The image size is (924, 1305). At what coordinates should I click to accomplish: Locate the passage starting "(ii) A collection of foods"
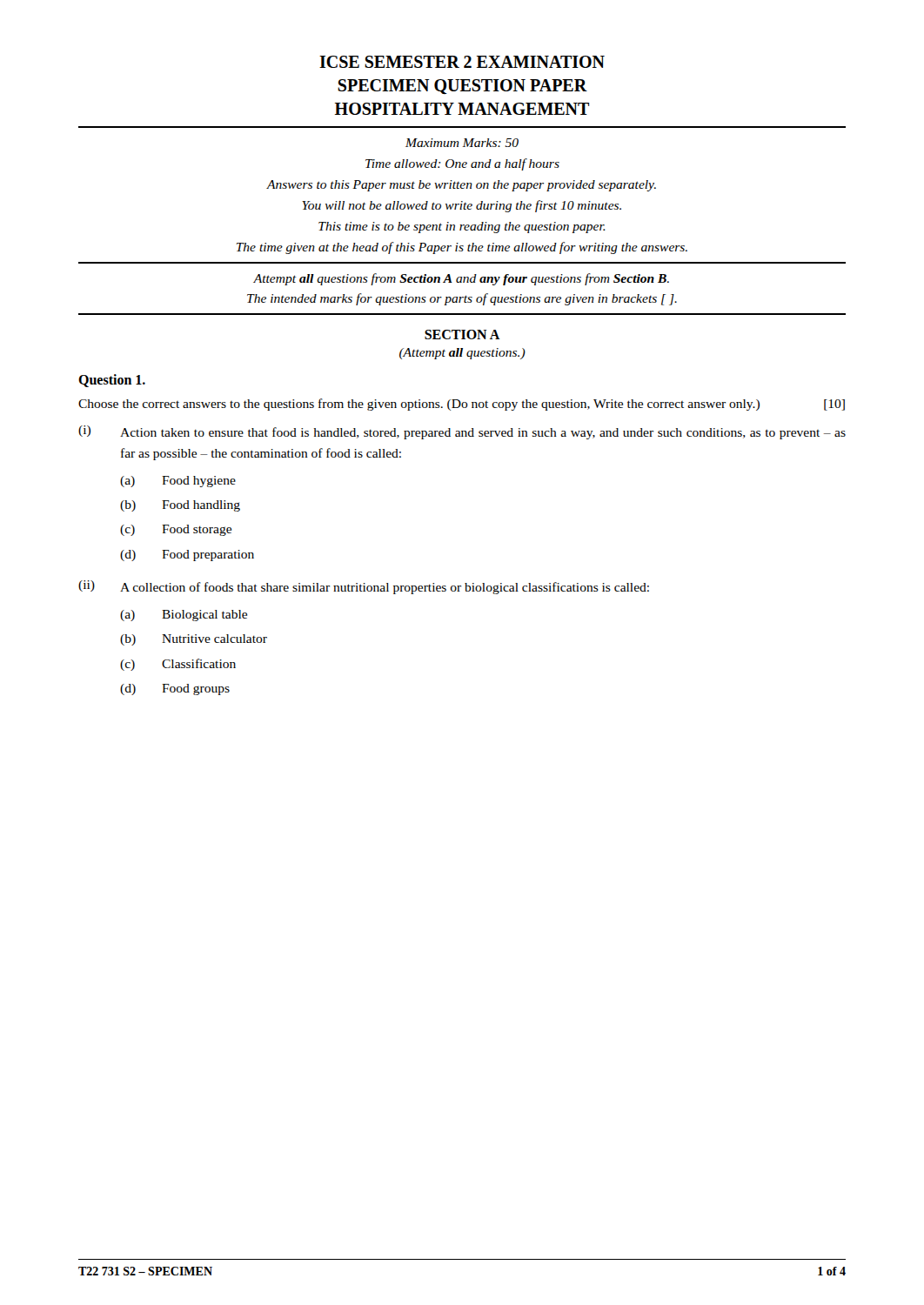(364, 587)
